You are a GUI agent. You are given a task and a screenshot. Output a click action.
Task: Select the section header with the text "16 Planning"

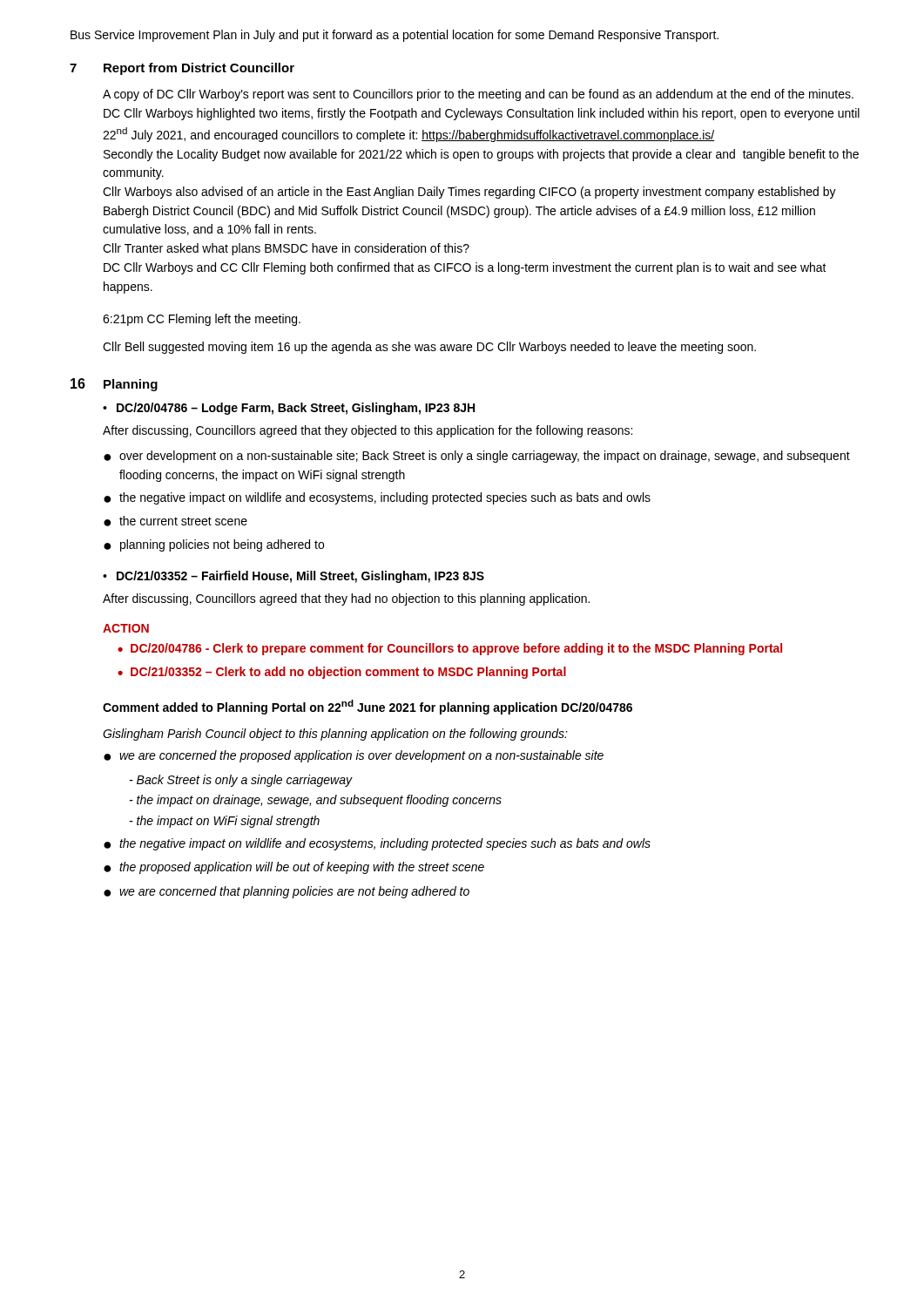114,384
